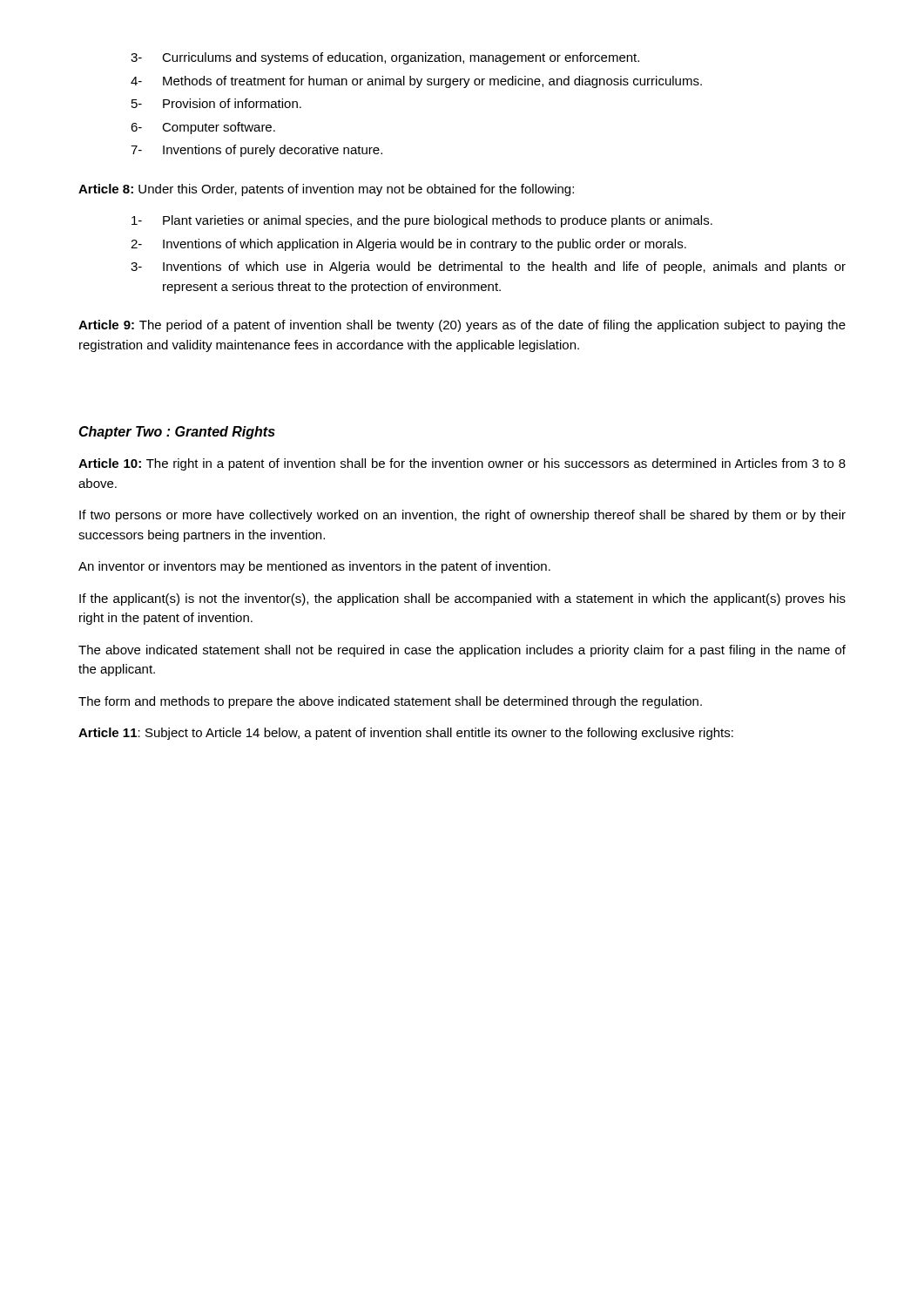Locate the list item that reads "3- Curriculums and systems of education,"

click(488, 58)
